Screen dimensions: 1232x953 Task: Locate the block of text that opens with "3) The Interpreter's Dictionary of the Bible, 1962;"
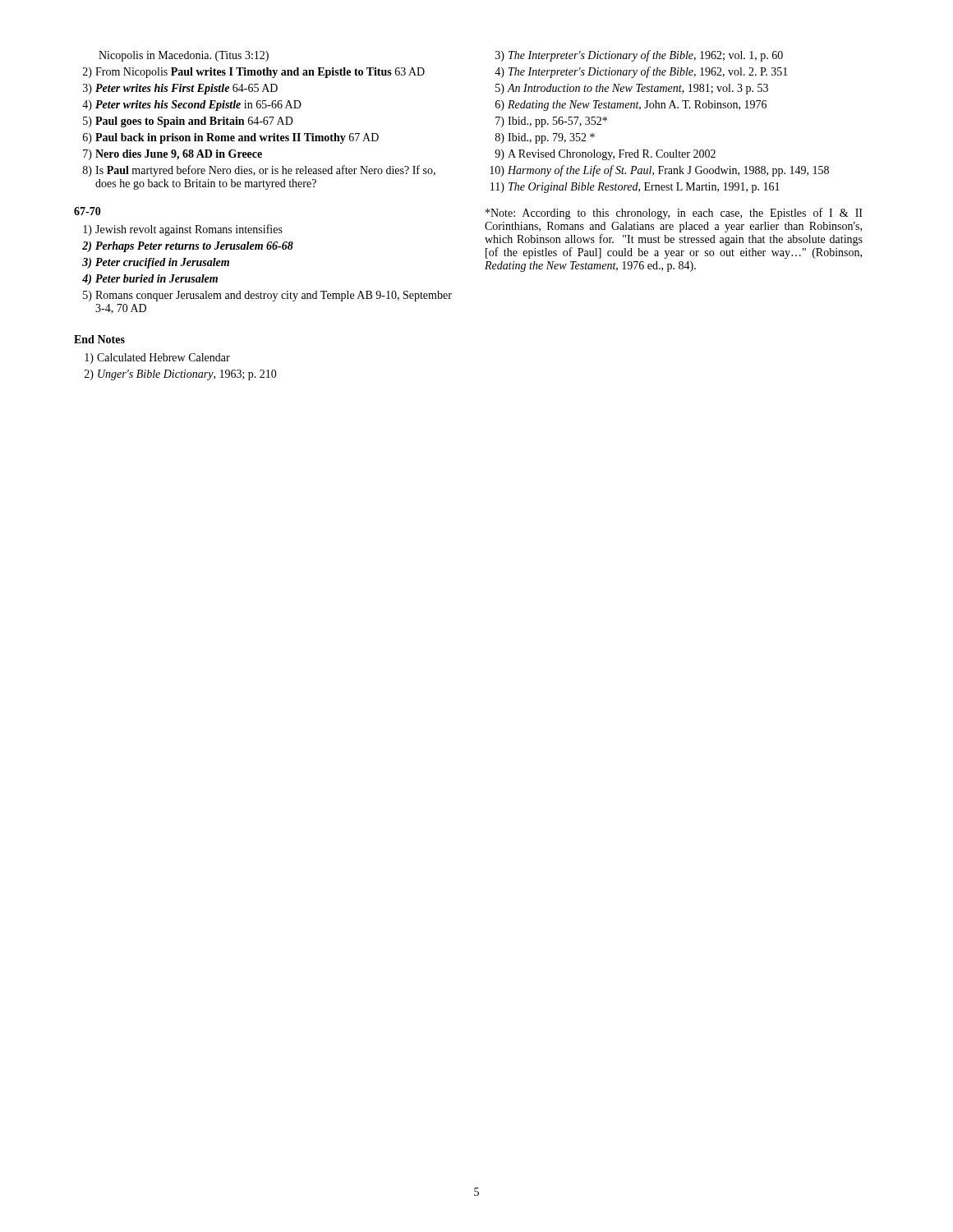coord(674,56)
